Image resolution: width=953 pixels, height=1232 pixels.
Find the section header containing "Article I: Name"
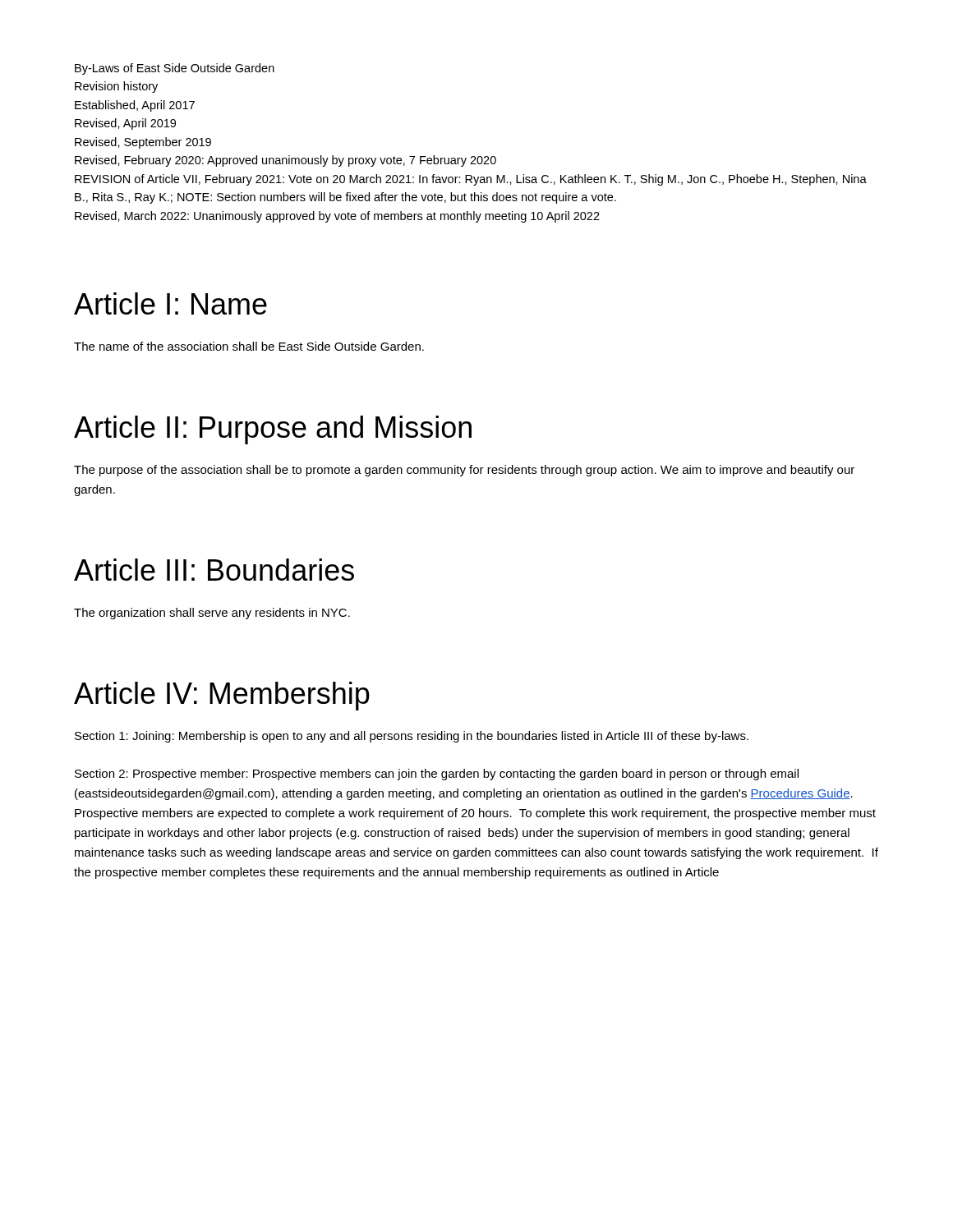point(170,303)
